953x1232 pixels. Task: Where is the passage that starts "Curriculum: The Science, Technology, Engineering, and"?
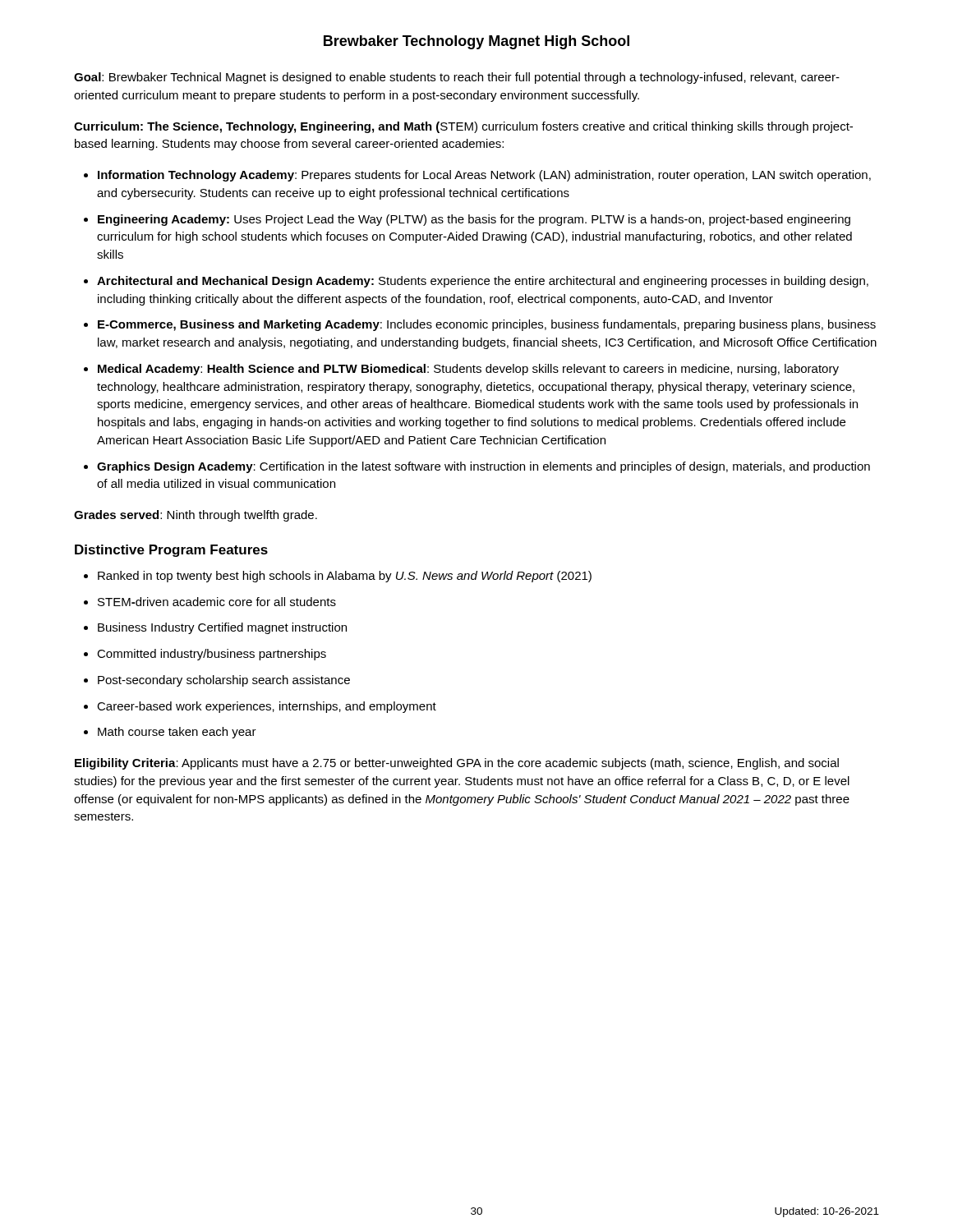pyautogui.click(x=464, y=135)
